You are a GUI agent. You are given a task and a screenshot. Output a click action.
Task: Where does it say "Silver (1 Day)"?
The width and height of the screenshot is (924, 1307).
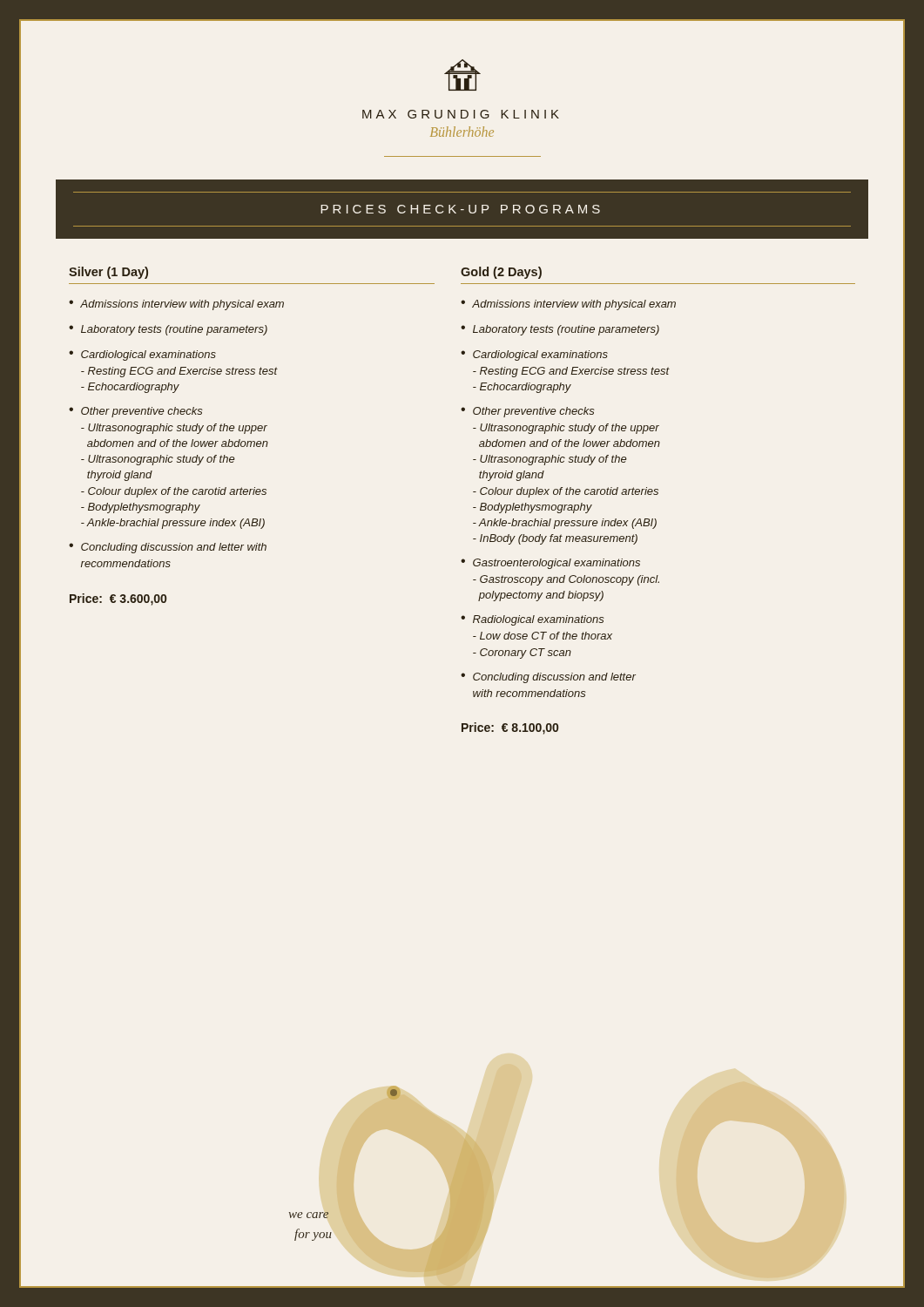coord(109,272)
